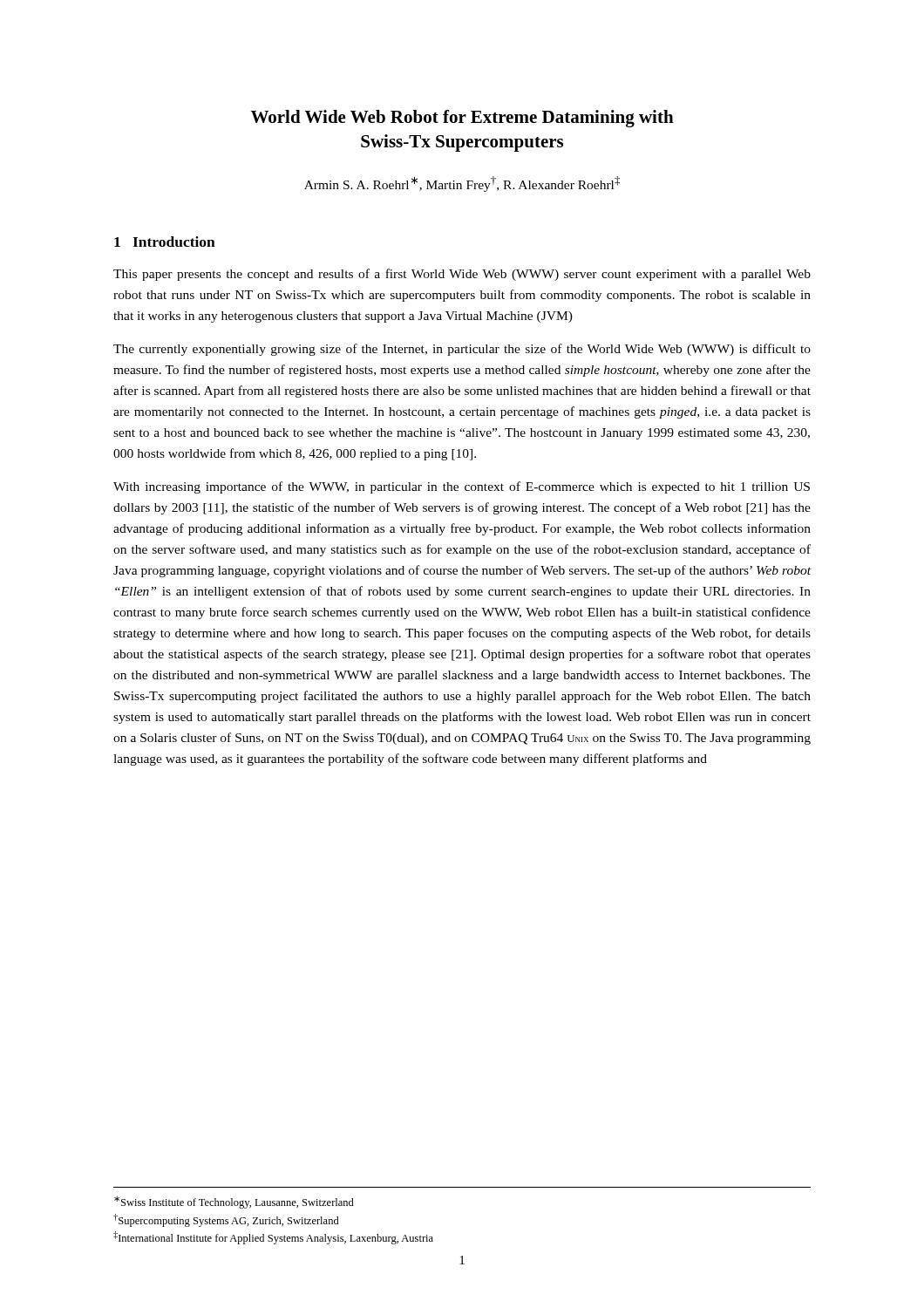Point to the text block starting "†Supercomputing Systems AG, Zurich, Switzerland"
This screenshot has width=924, height=1308.
point(226,1219)
